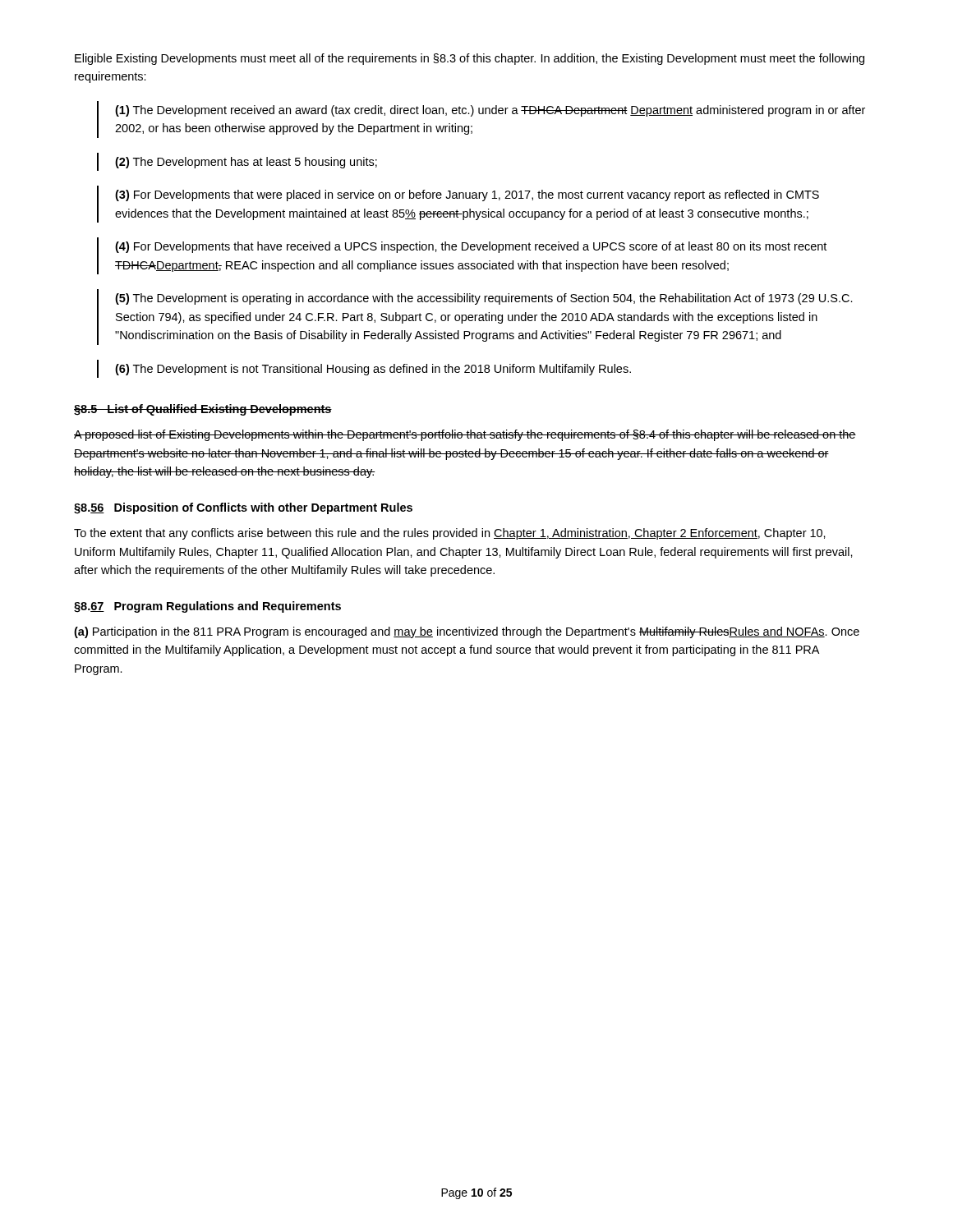Point to the text block starting "(3) For Developments that were placed"

[x=467, y=204]
